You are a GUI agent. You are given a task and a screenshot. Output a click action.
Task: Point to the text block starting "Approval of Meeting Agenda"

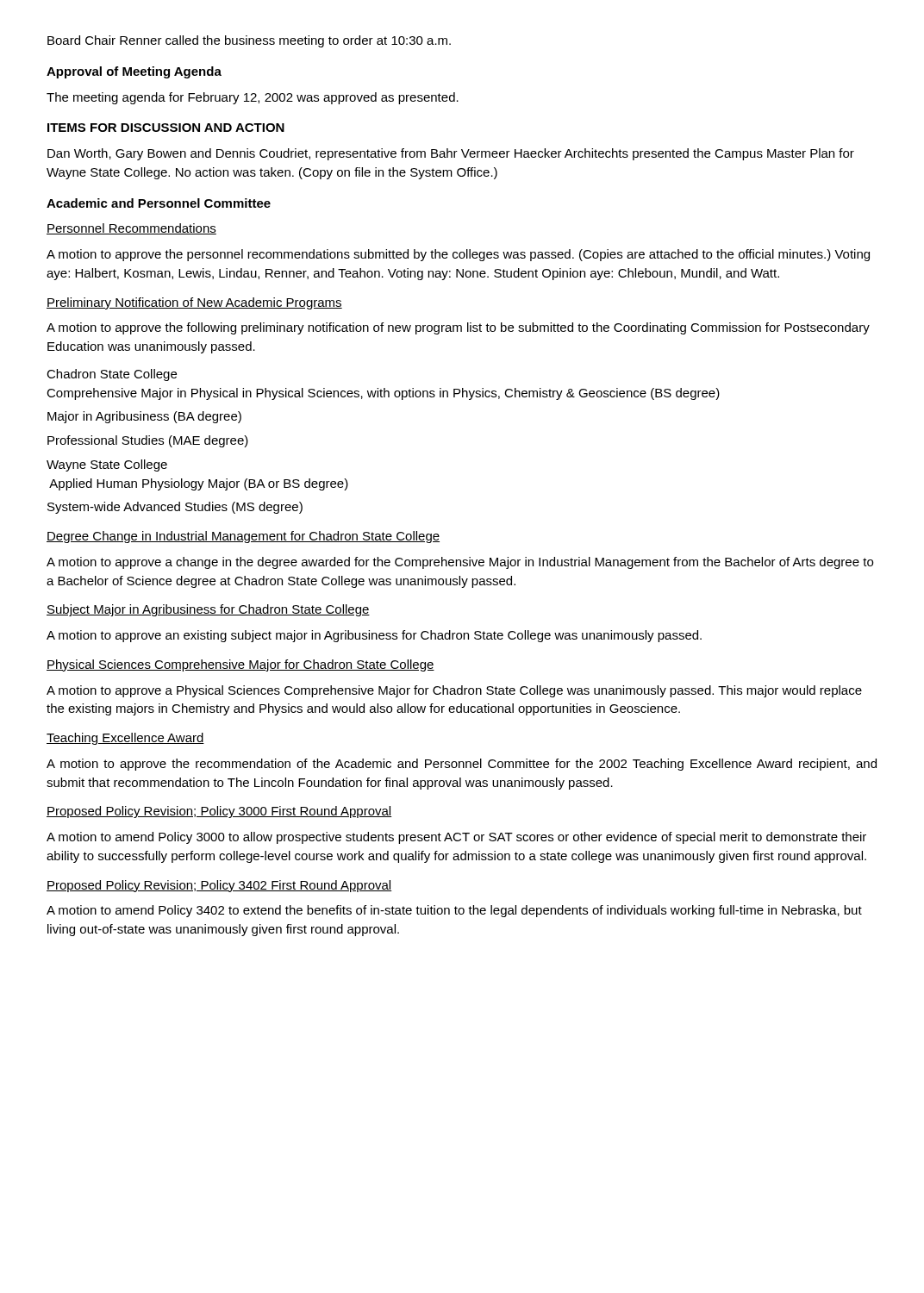[x=134, y=71]
